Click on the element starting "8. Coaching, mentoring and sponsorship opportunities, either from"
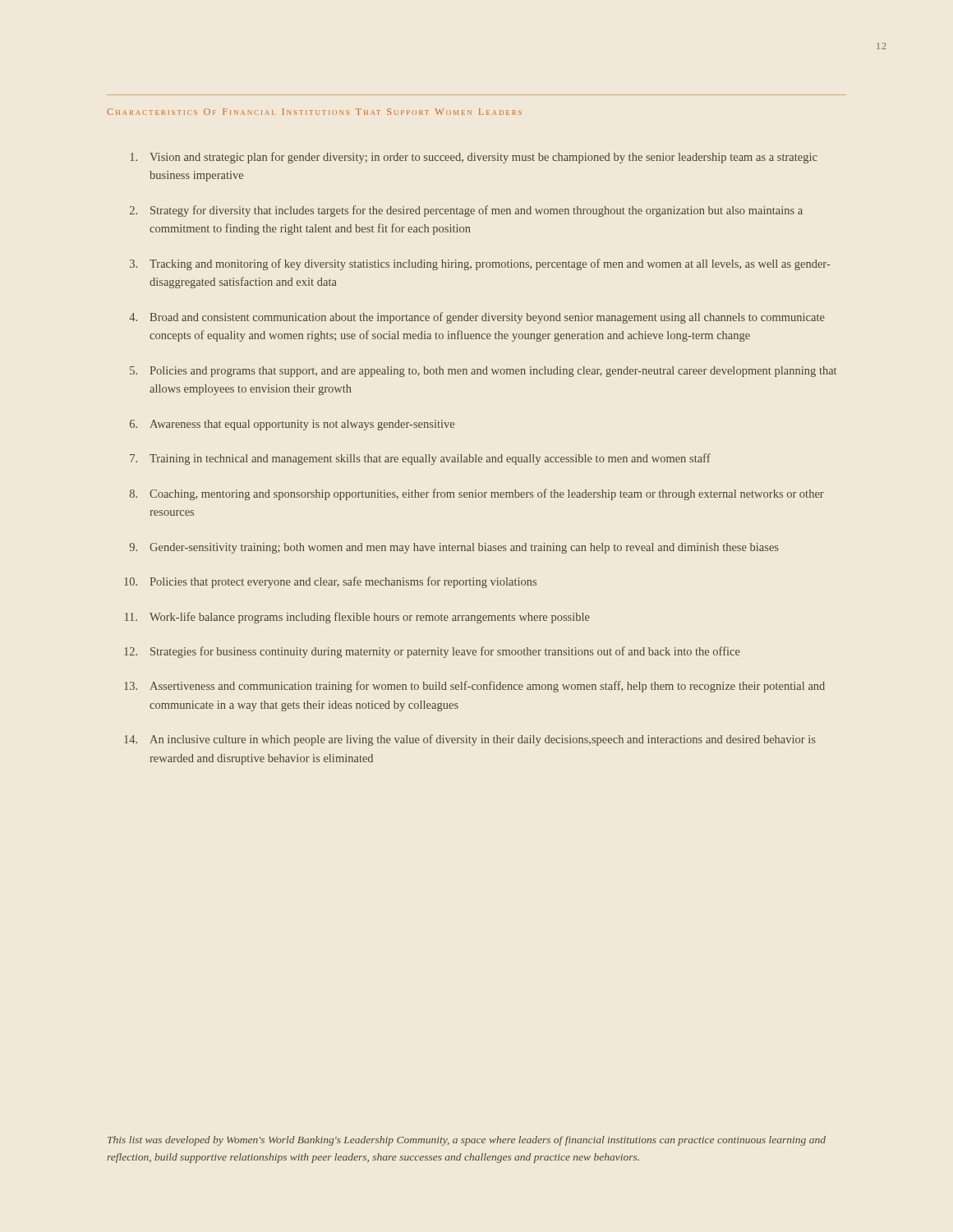 [x=476, y=503]
